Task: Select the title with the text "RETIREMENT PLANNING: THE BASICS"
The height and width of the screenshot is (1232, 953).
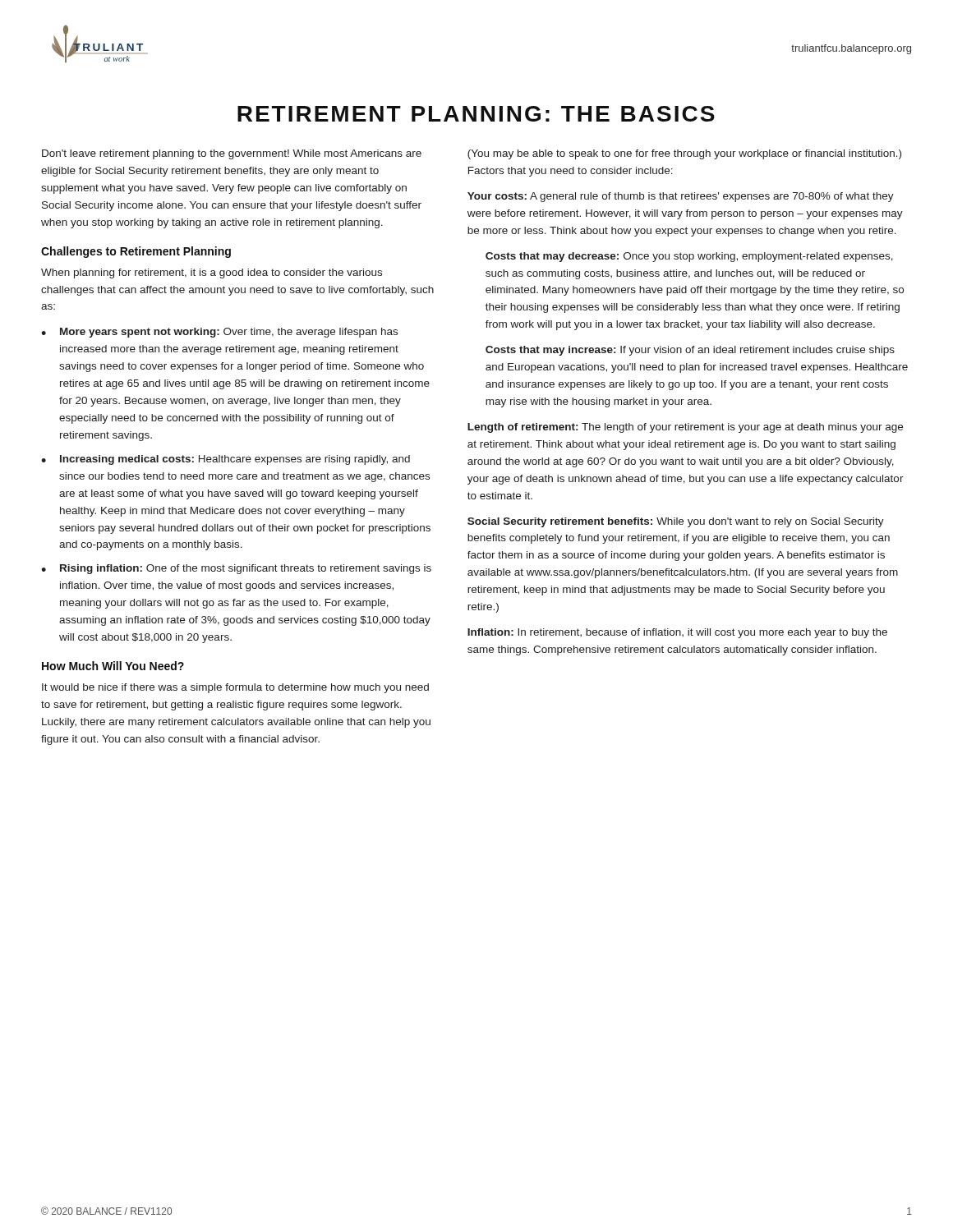Action: pos(476,114)
